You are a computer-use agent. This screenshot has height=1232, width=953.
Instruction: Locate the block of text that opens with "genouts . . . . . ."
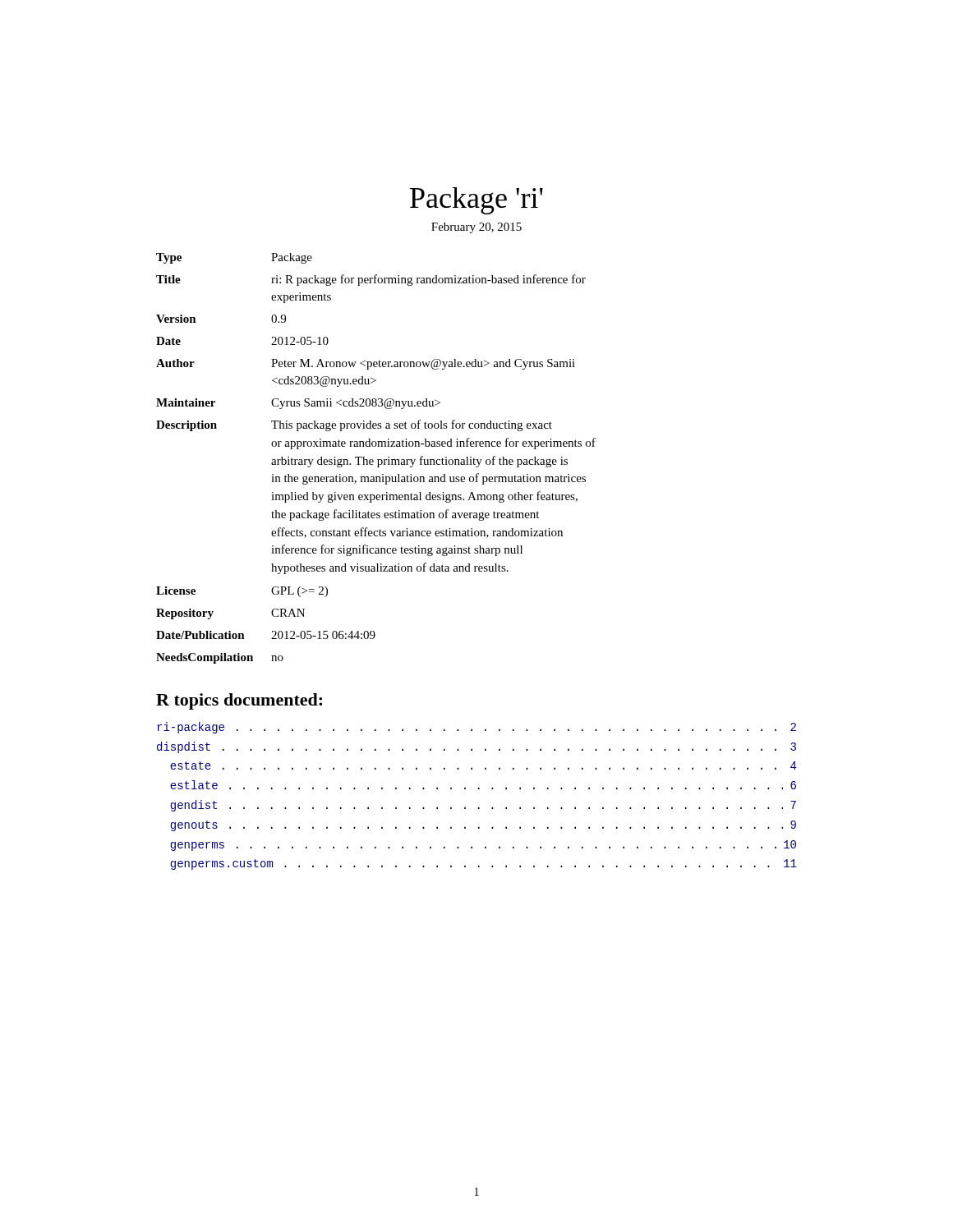point(476,826)
